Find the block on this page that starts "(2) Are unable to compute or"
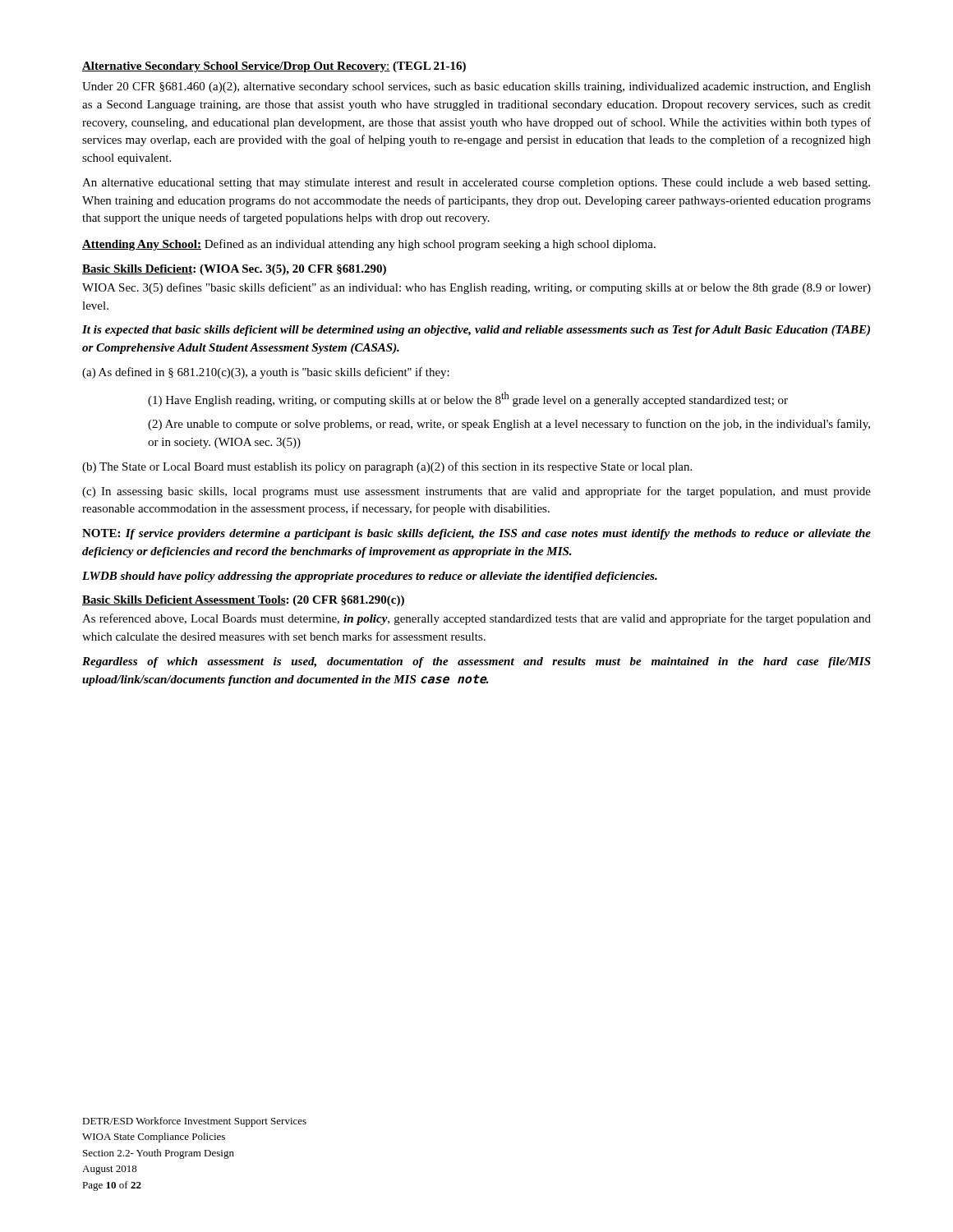This screenshot has height=1232, width=953. 509,434
